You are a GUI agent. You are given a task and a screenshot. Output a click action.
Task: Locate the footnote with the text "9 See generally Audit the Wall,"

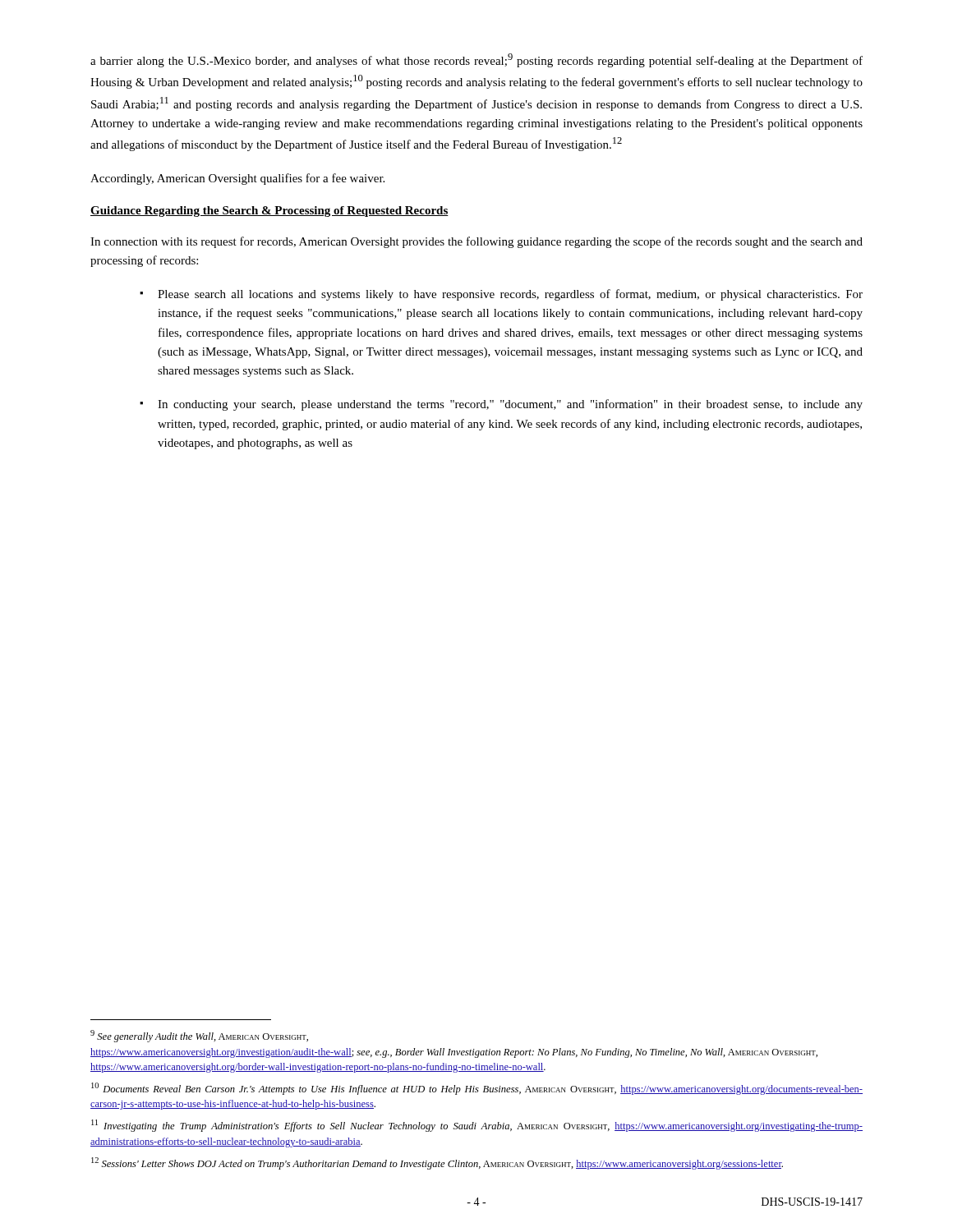[454, 1051]
